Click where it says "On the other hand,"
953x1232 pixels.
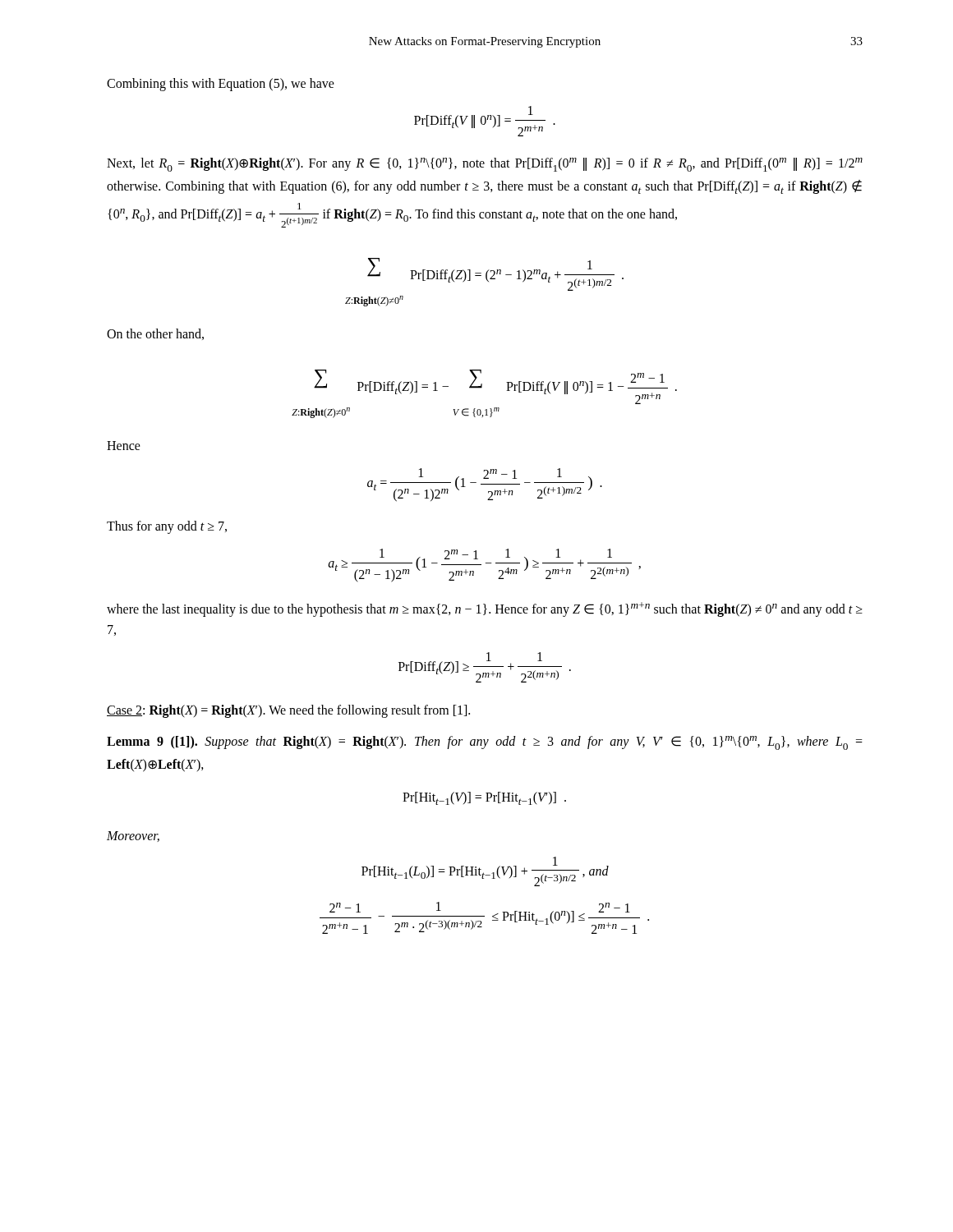coord(156,334)
